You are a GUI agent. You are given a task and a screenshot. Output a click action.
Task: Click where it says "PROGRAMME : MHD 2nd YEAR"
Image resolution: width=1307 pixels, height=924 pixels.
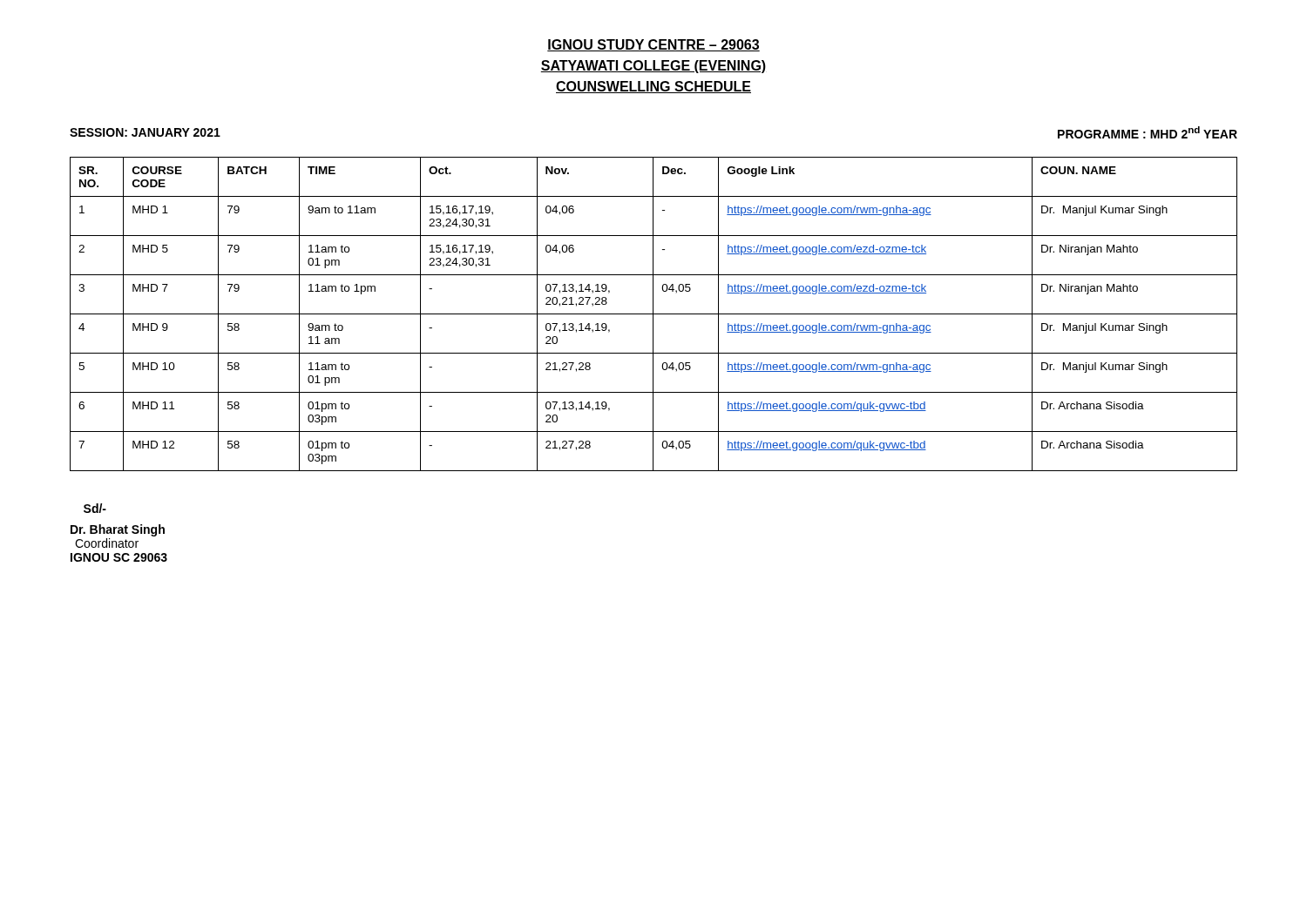[1147, 132]
